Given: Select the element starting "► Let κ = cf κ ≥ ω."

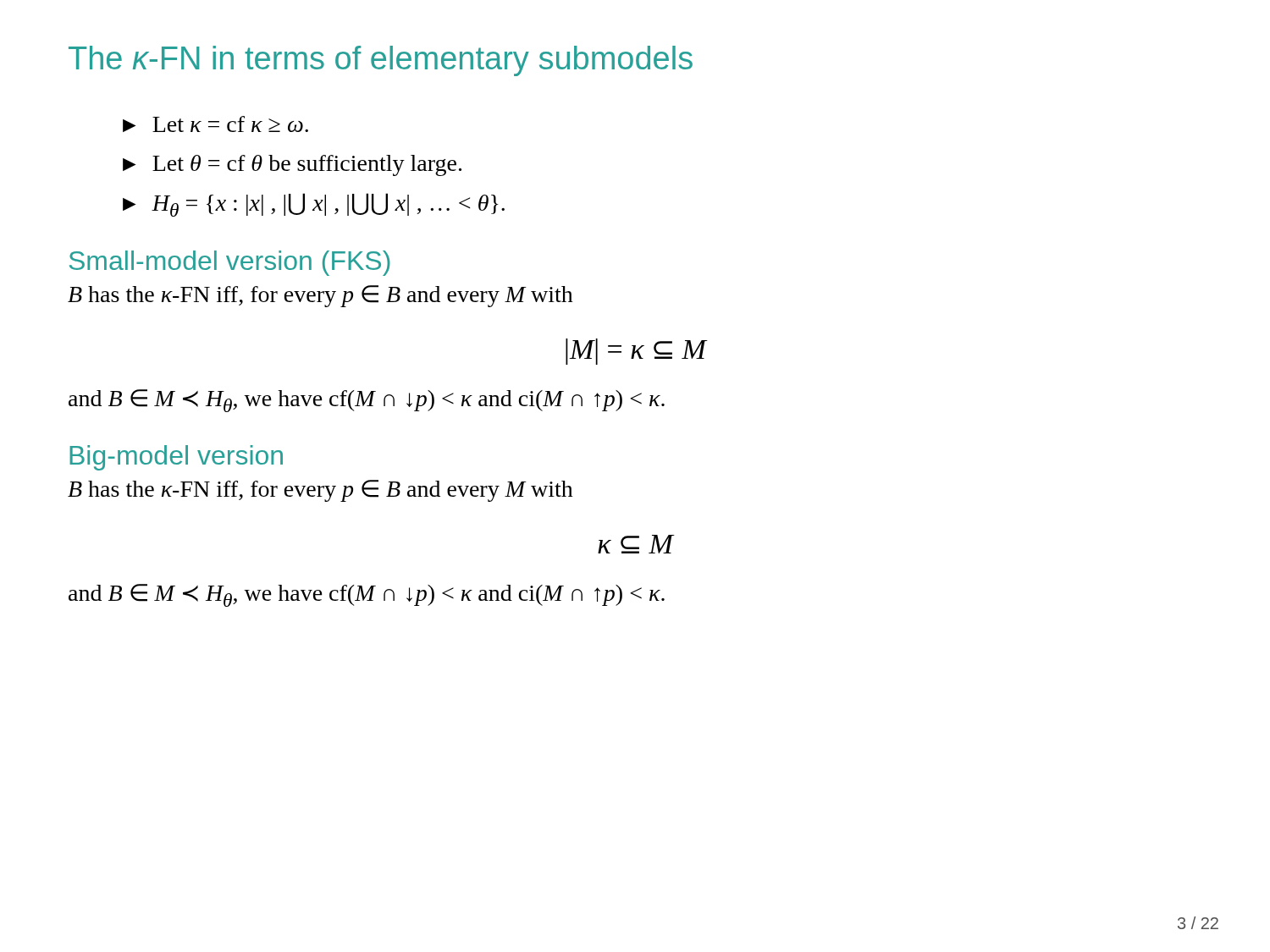Looking at the screenshot, I should [214, 124].
